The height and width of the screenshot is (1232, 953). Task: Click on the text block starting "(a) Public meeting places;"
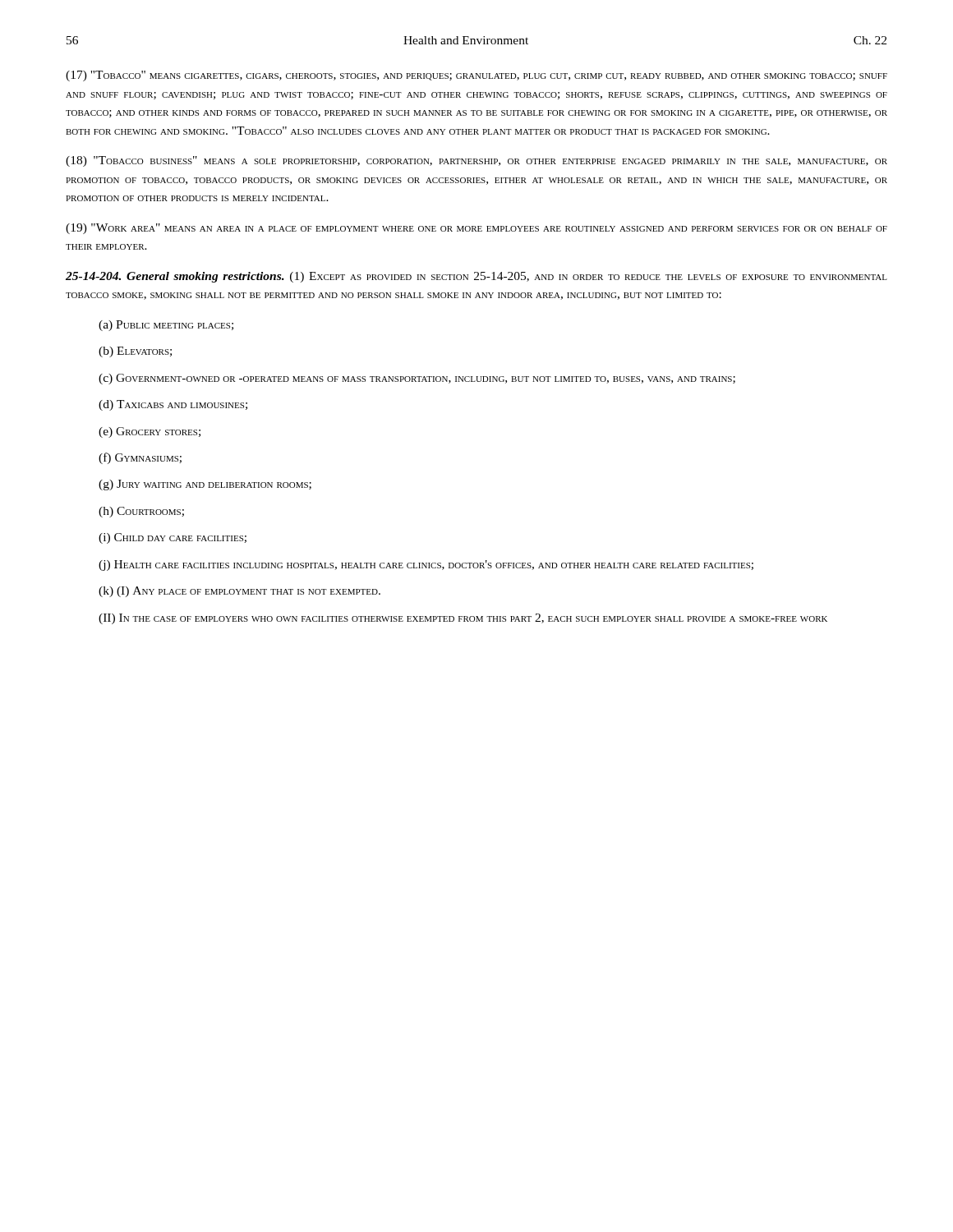click(x=166, y=324)
